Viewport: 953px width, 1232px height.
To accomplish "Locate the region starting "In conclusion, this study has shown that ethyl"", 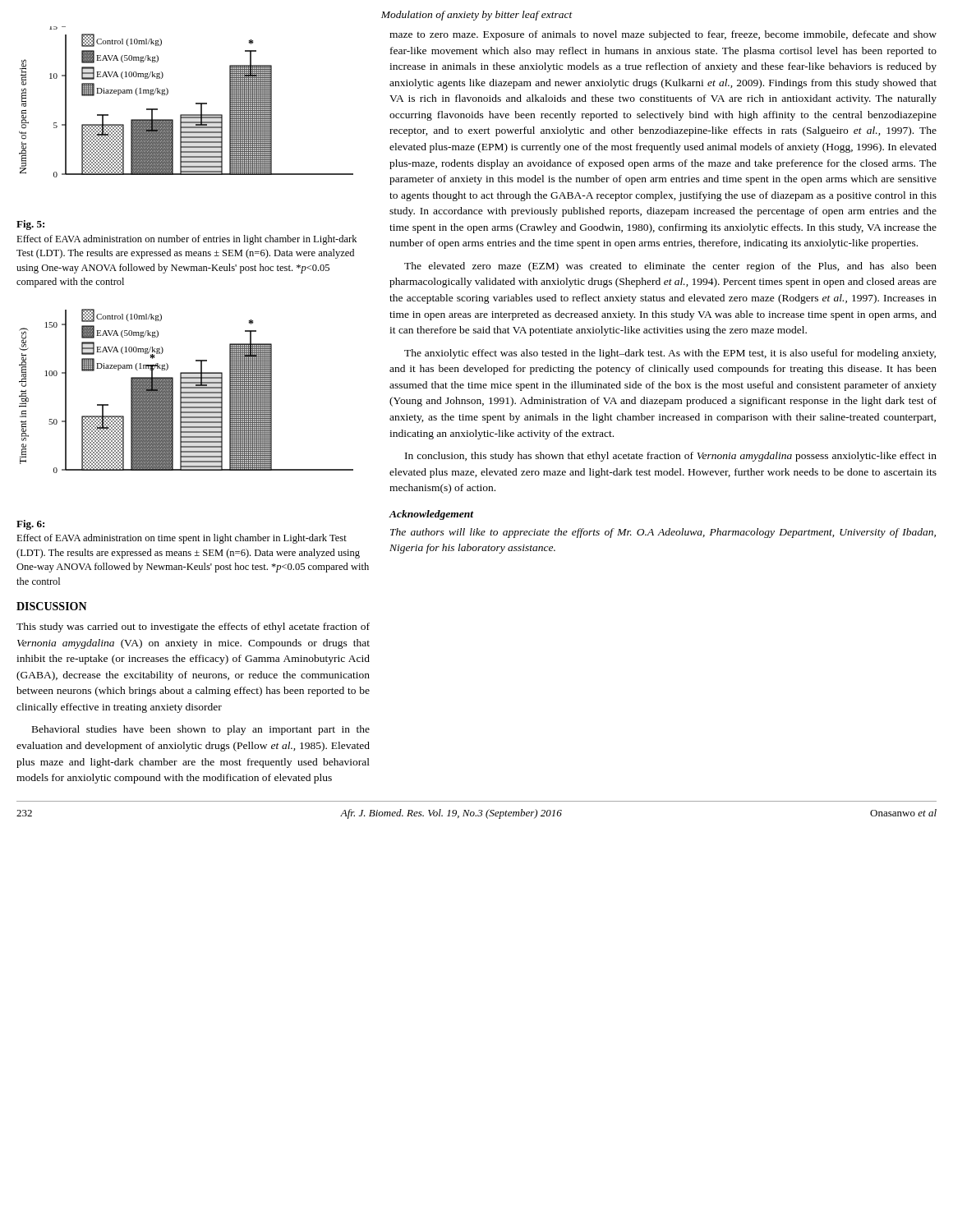I will click(663, 472).
